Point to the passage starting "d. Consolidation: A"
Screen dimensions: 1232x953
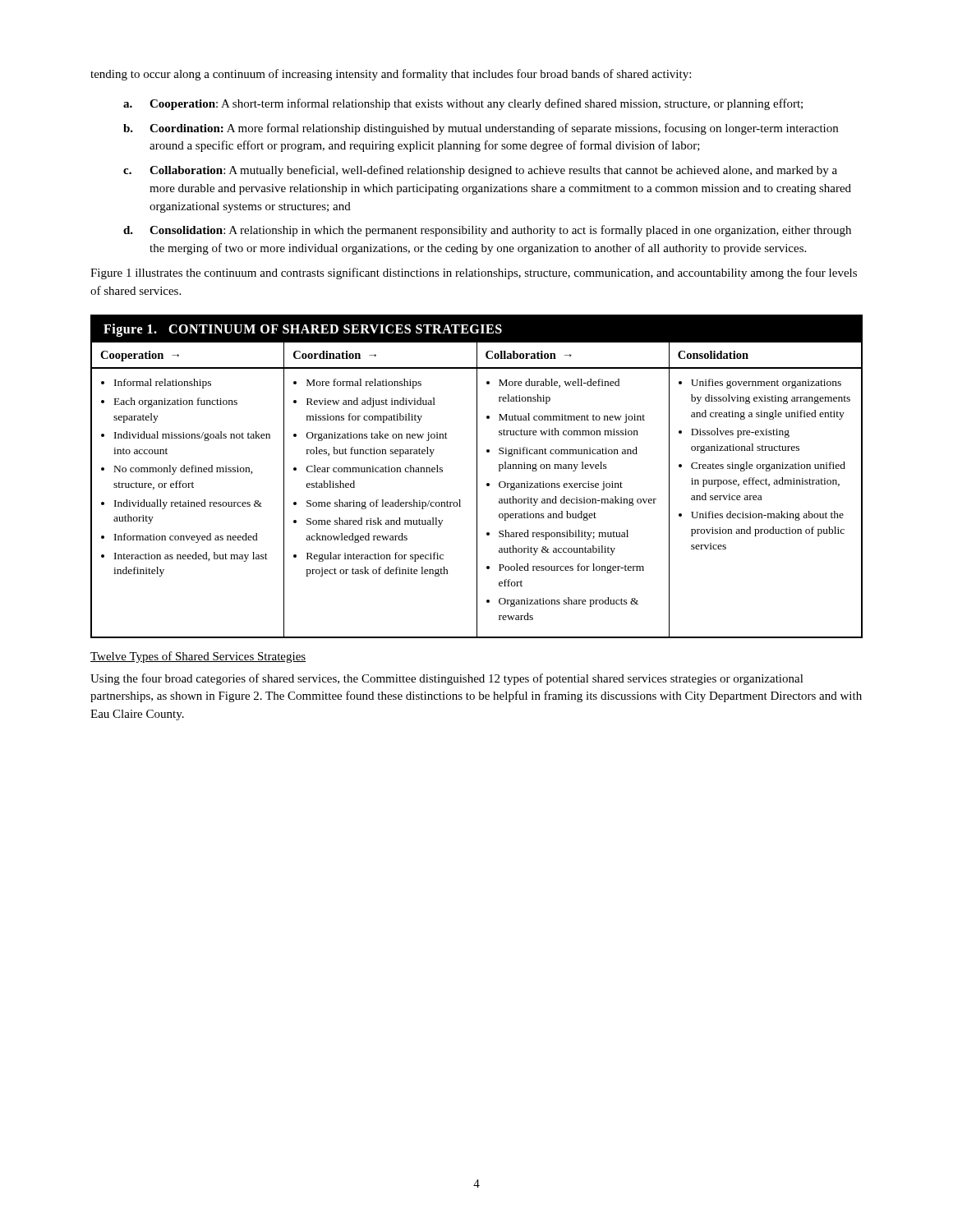click(x=493, y=240)
